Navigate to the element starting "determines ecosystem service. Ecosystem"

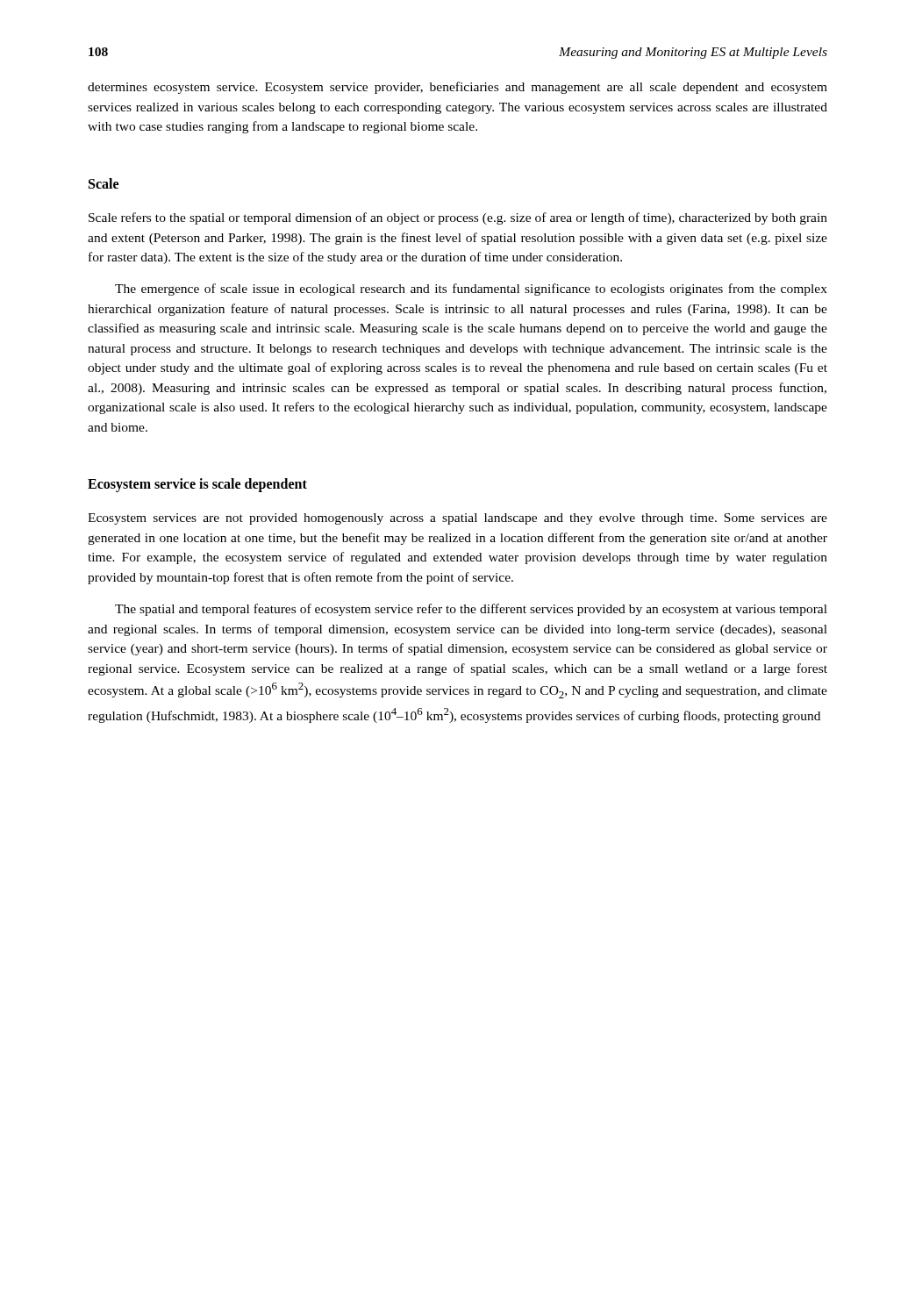point(458,107)
